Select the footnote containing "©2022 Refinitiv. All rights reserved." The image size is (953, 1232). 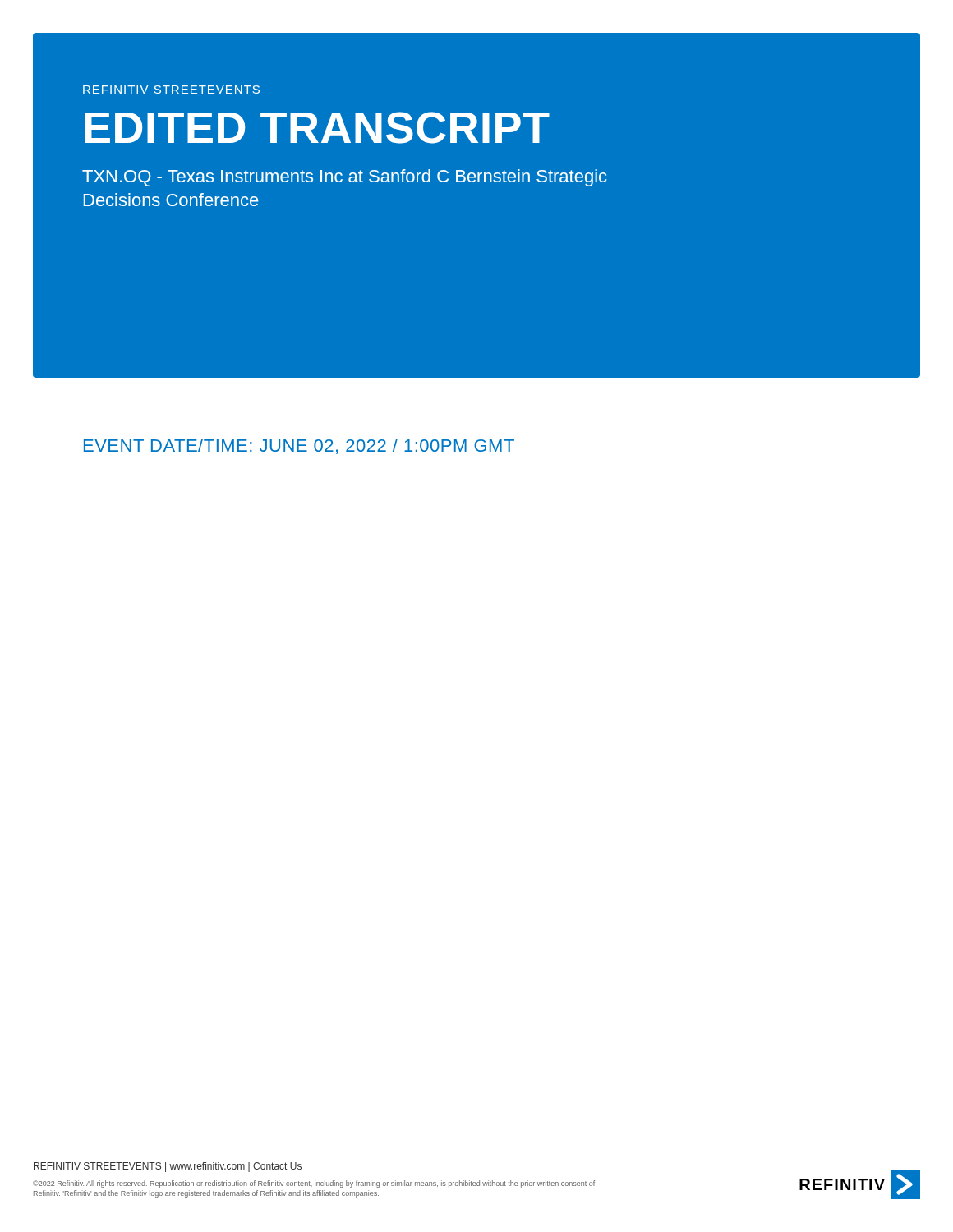click(314, 1189)
